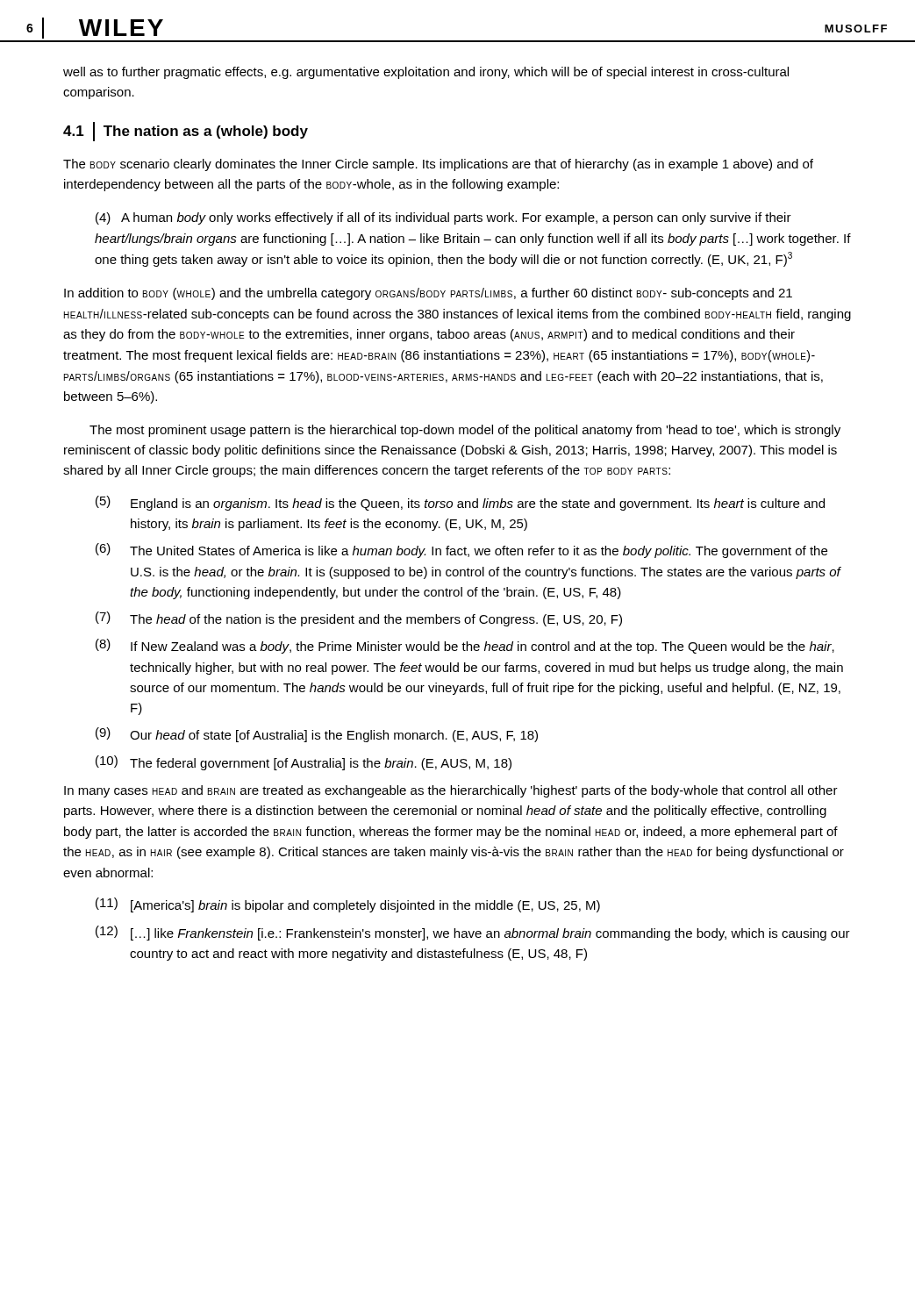Locate the section header that opens with "4.1 The nation as a (whole)"
This screenshot has height=1316, width=915.
click(186, 131)
